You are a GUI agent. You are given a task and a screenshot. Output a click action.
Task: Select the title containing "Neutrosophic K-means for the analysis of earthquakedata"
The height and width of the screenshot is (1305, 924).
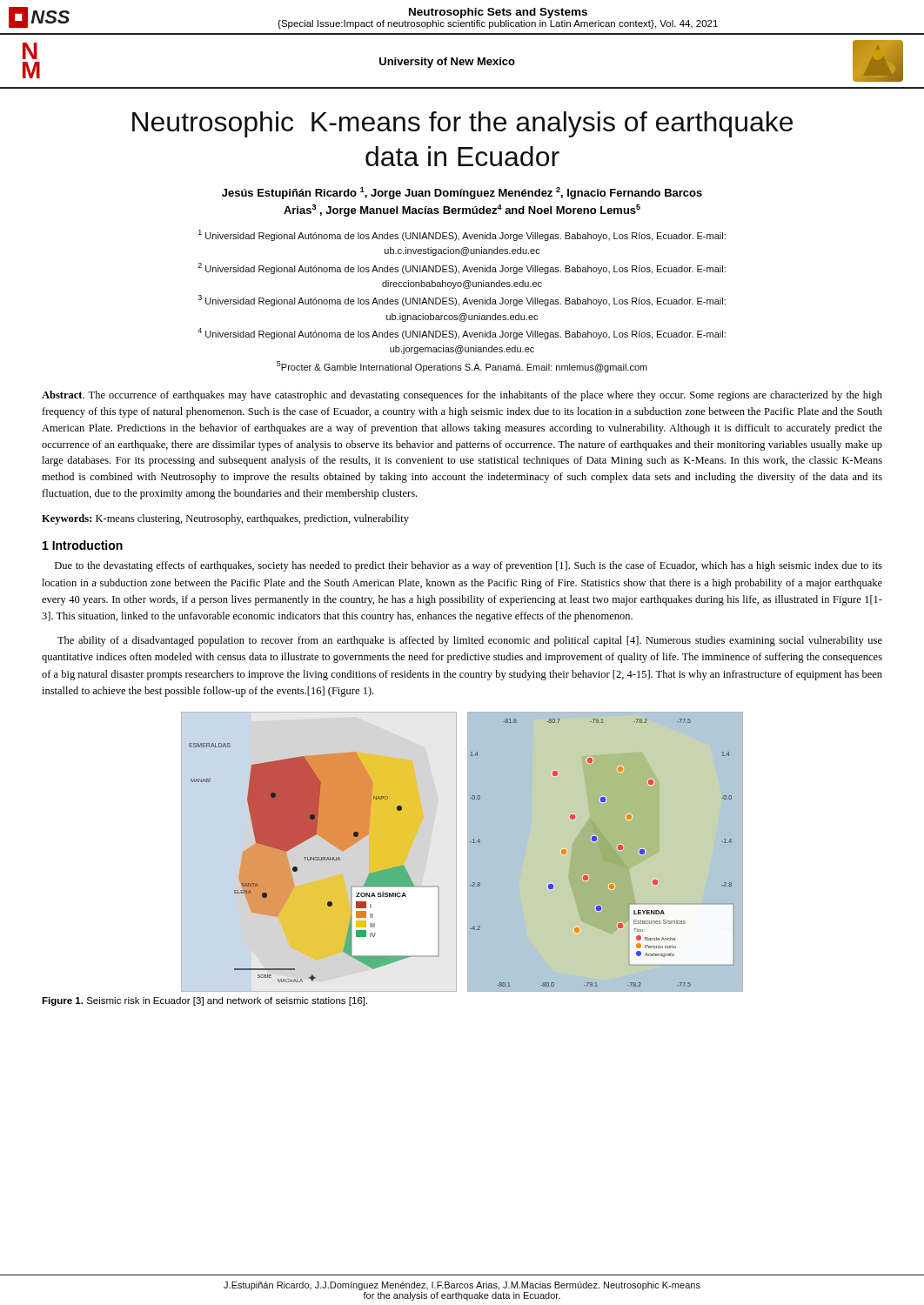[462, 139]
